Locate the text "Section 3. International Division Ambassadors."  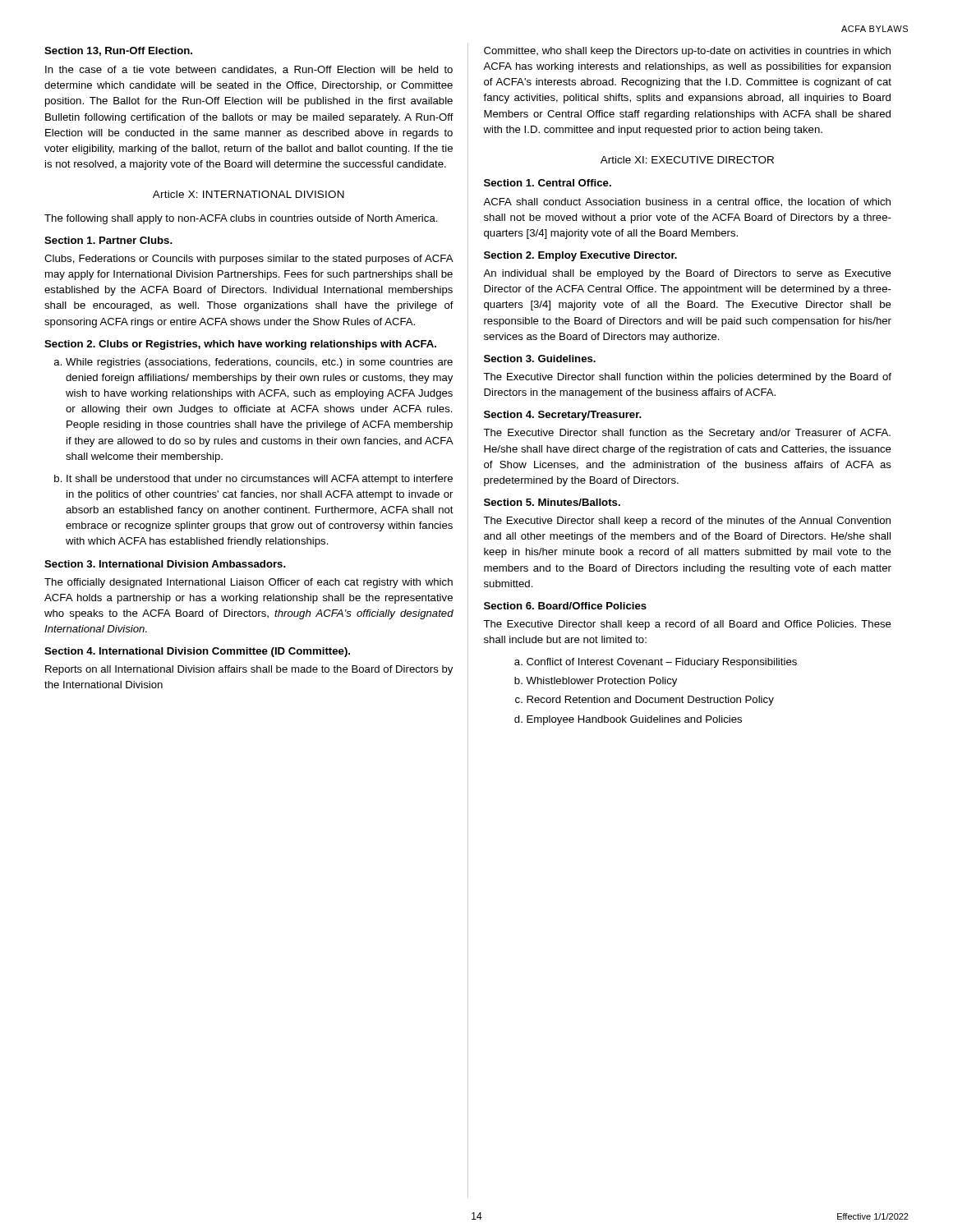(x=165, y=563)
